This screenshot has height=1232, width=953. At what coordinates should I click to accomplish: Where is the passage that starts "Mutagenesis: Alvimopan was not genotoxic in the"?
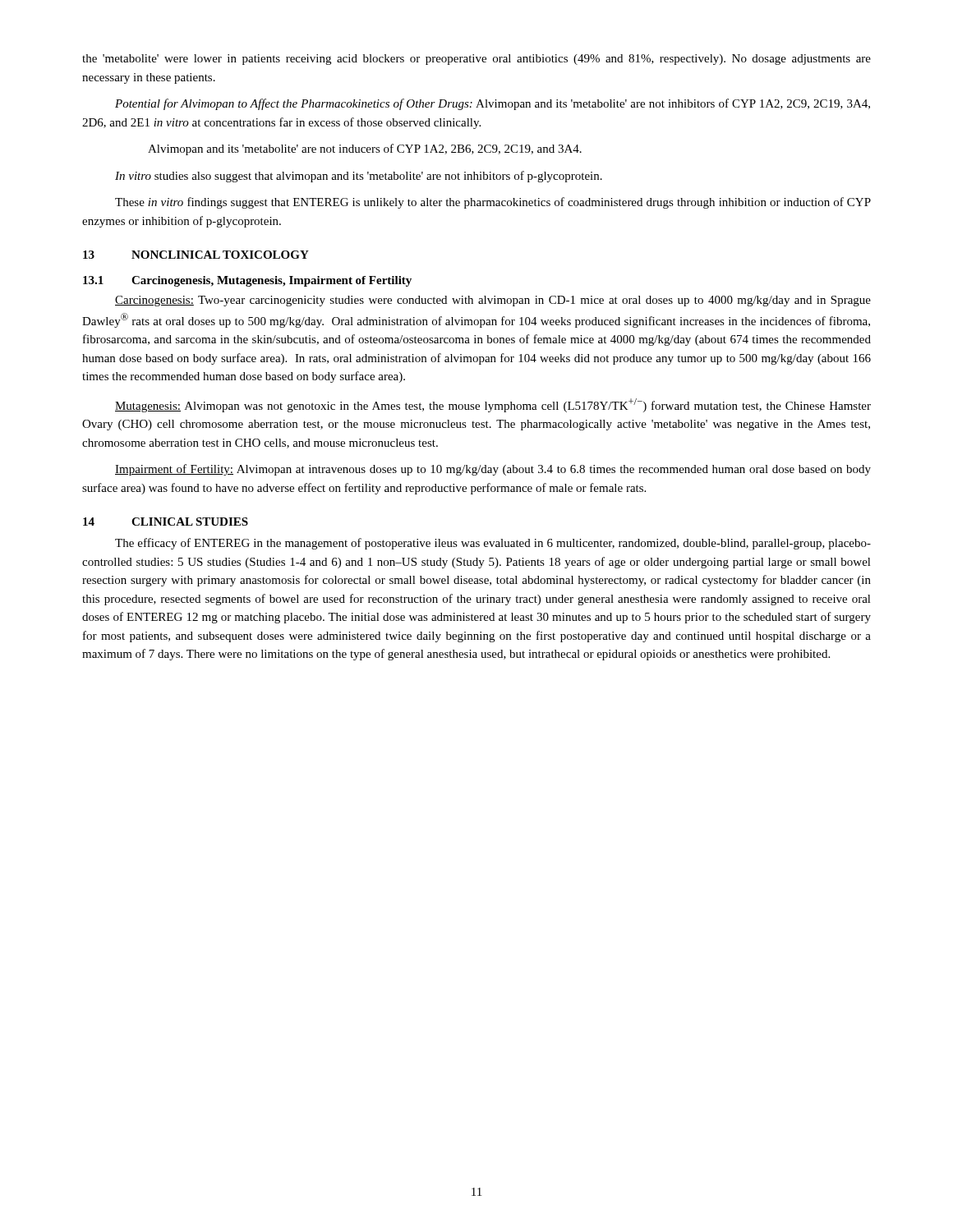[x=476, y=423]
